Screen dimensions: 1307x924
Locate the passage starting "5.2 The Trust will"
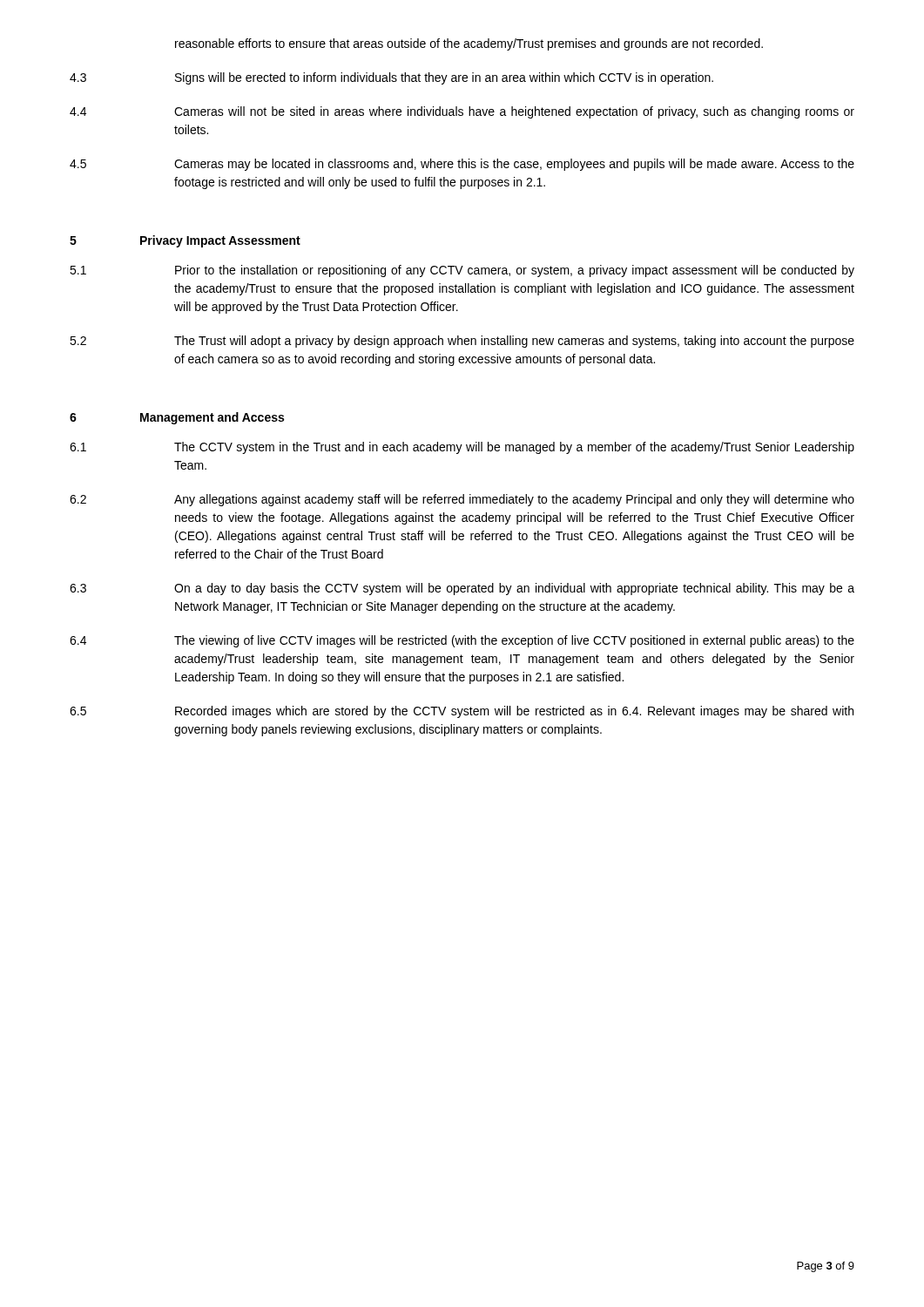point(462,350)
